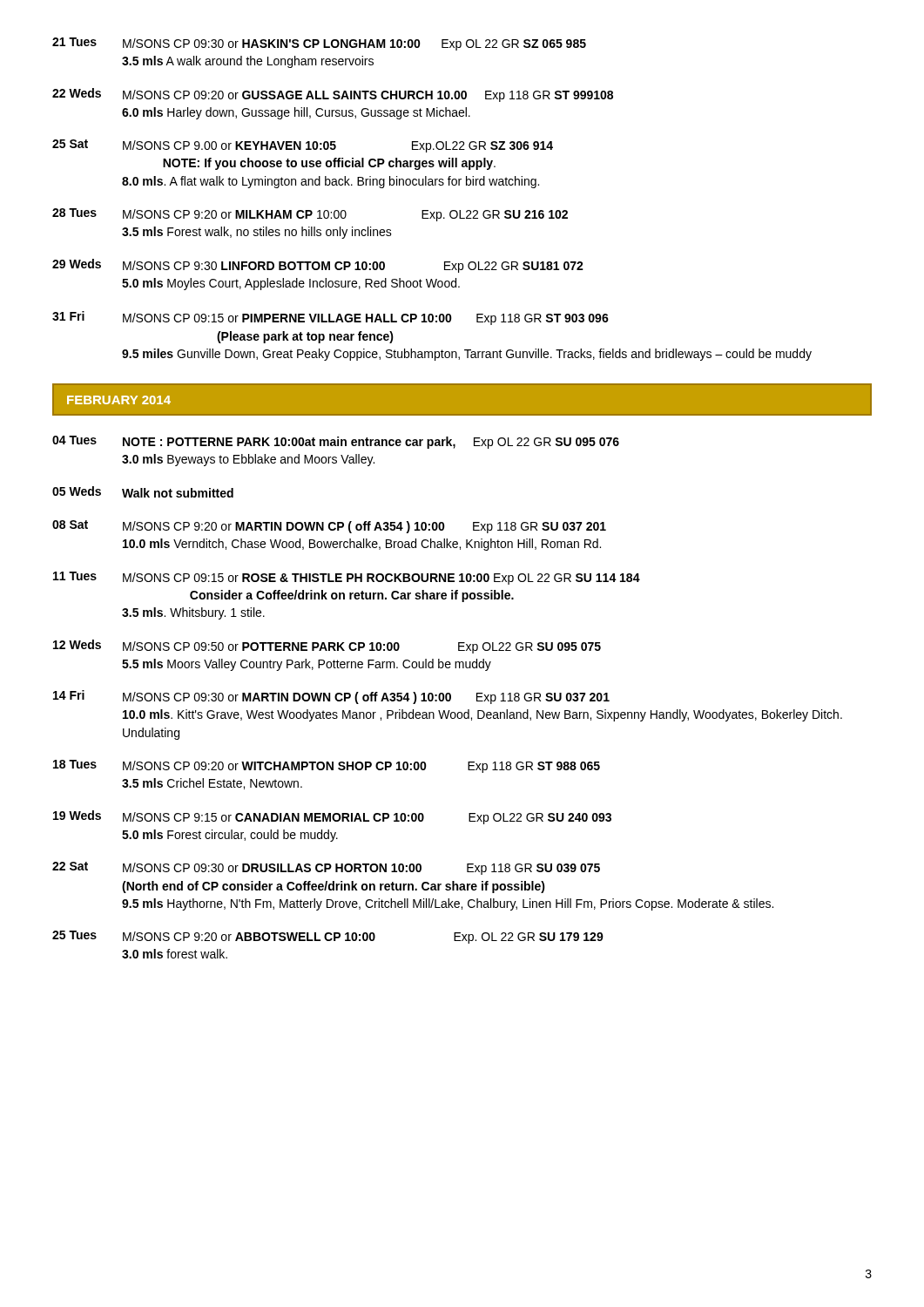
Task: Click the passage that begins "22 Sat M/SONS CP 09:30 or DRUSILLAS"
Action: (x=462, y=886)
